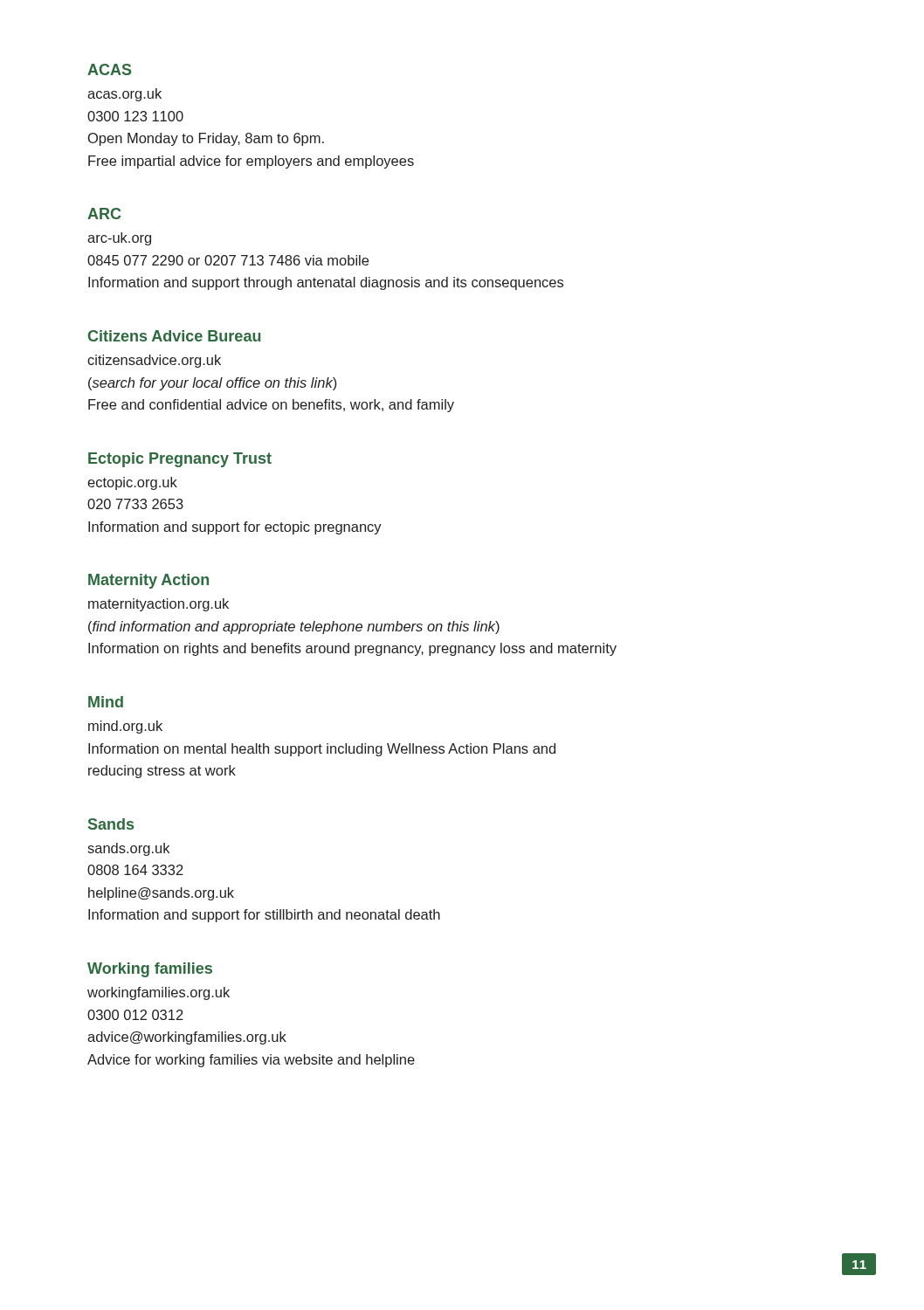Select the text block with the text "maternityaction.org.uk (find information and appropriate telephone"
Screen dimensions: 1310x924
click(352, 626)
